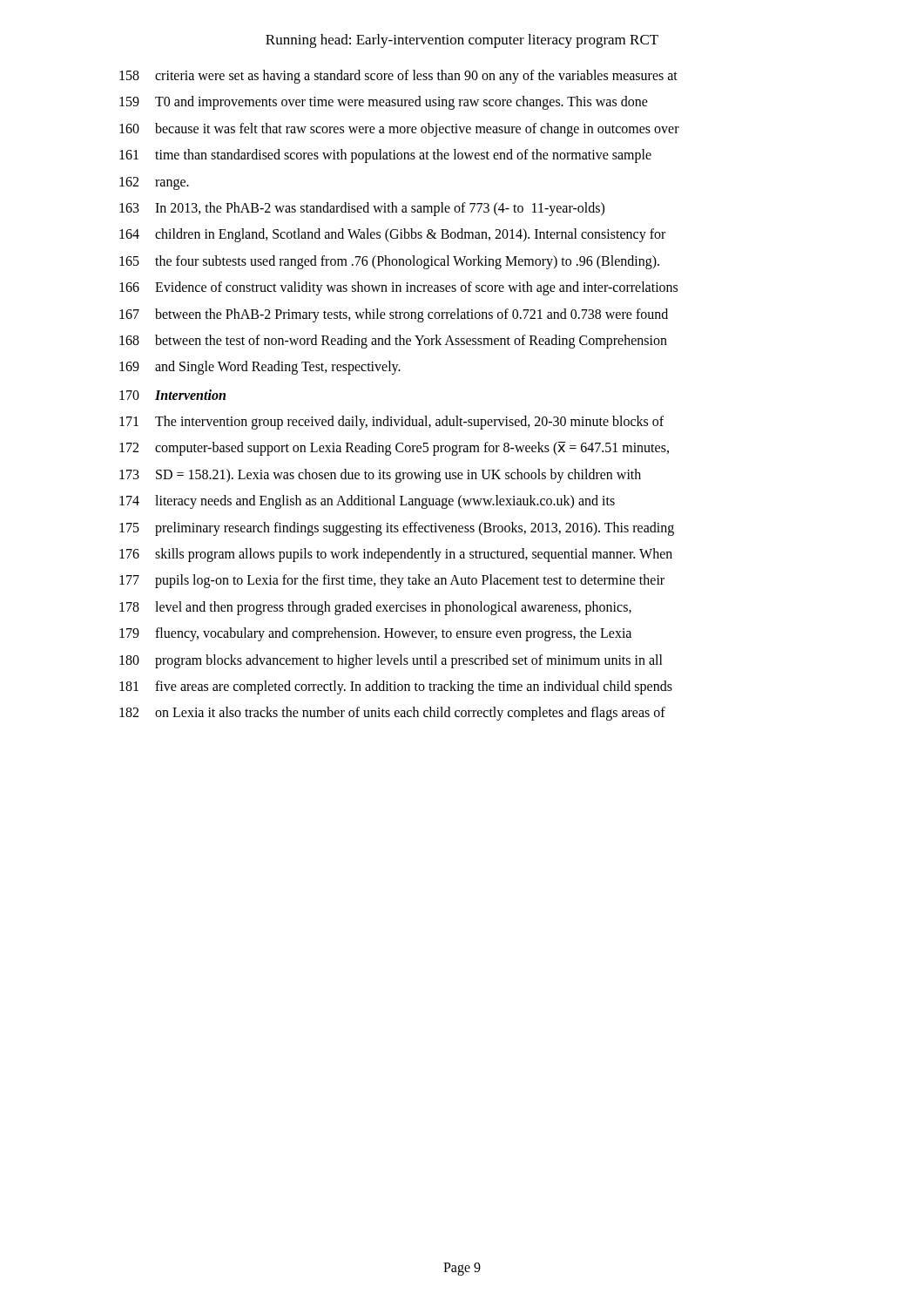Navigate to the element starting "162 range."
This screenshot has height=1307, width=924.
point(143,182)
